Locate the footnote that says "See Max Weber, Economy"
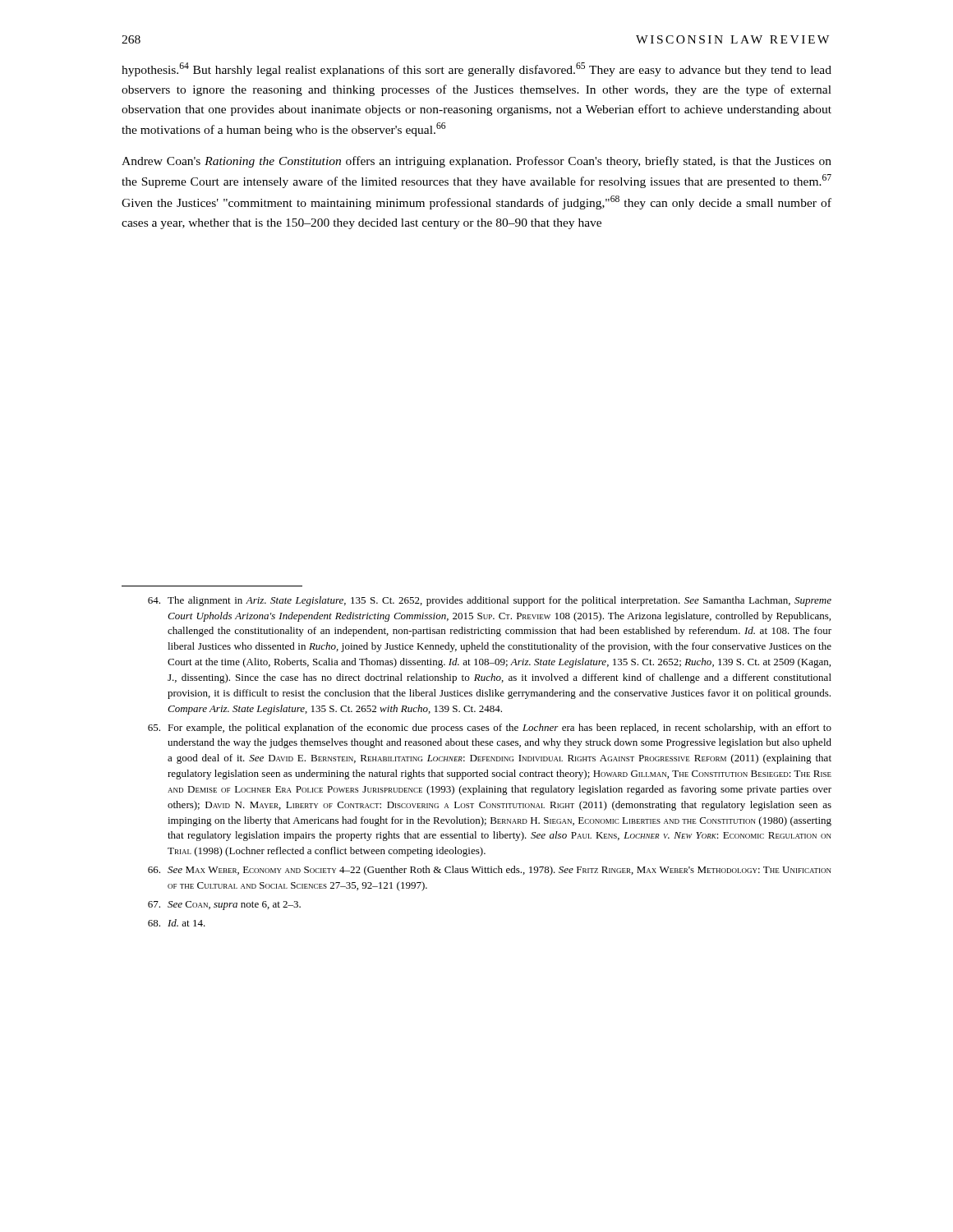Viewport: 953px width, 1232px height. click(x=476, y=878)
